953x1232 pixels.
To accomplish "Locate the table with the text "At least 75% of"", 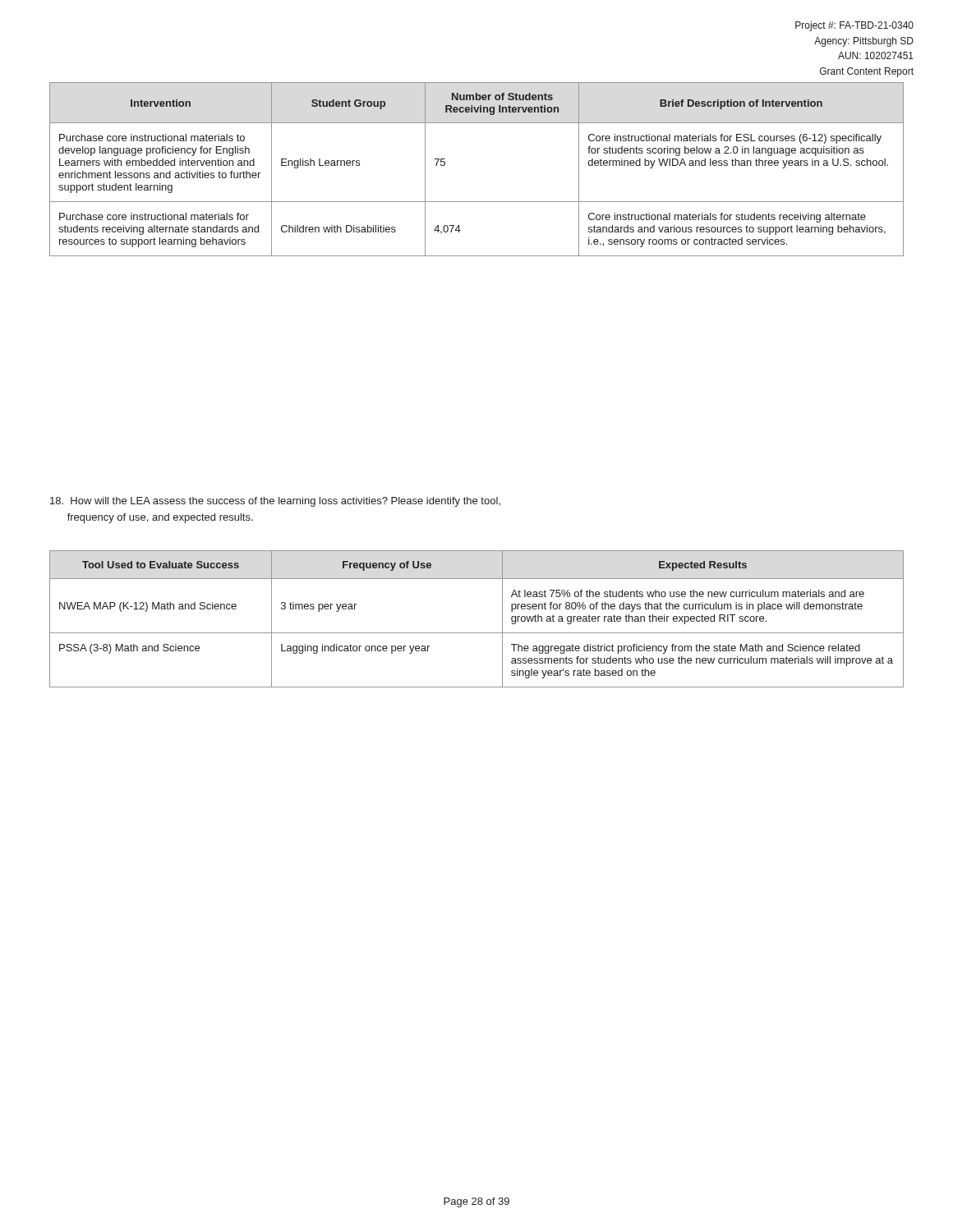I will point(476,619).
